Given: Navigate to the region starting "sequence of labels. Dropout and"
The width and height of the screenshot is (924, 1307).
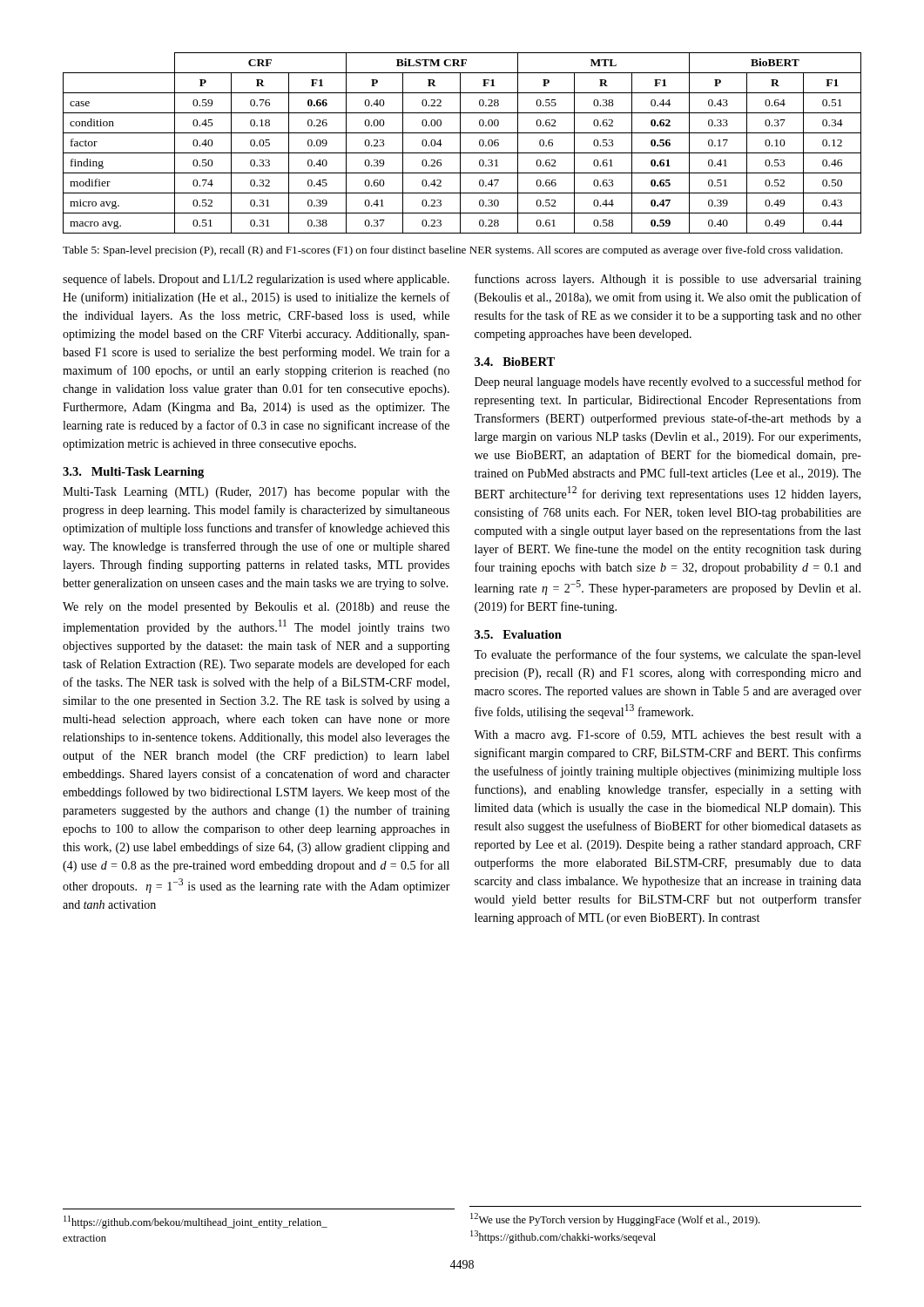Looking at the screenshot, I should click(x=256, y=362).
